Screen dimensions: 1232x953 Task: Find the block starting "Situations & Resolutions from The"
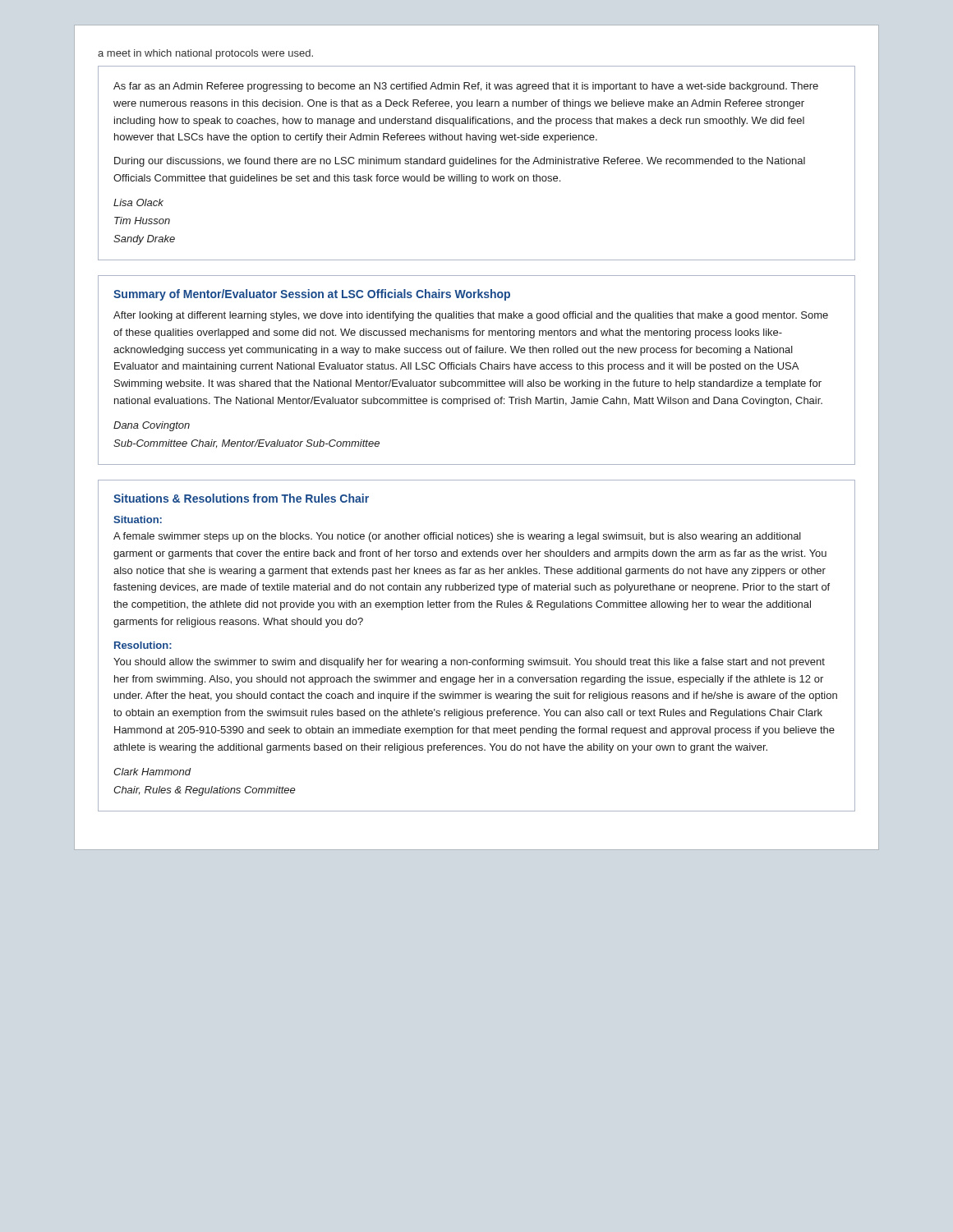pos(241,499)
